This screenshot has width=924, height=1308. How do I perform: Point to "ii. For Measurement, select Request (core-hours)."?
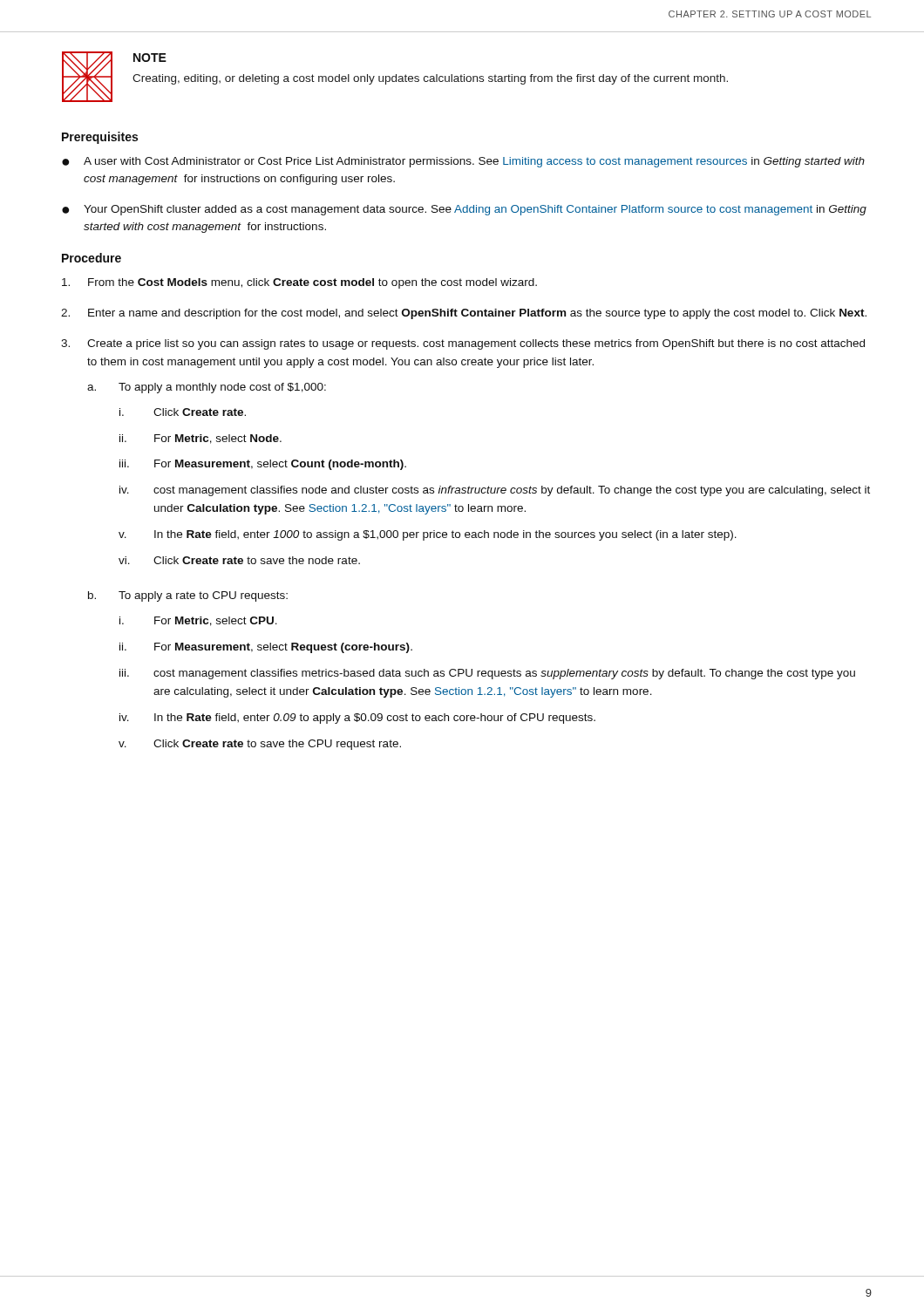coord(266,647)
